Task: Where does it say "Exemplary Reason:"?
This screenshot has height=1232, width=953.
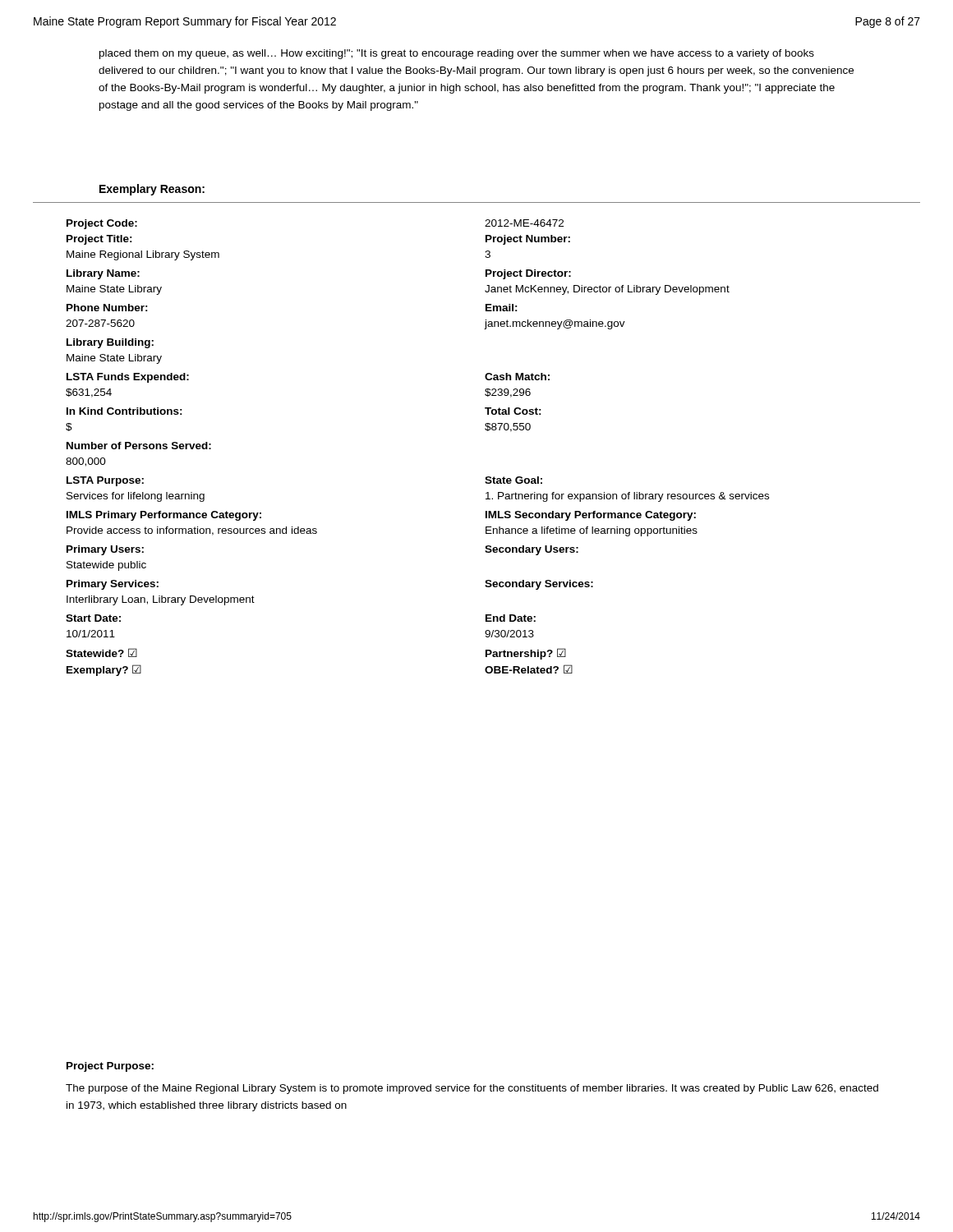Action: (x=152, y=189)
